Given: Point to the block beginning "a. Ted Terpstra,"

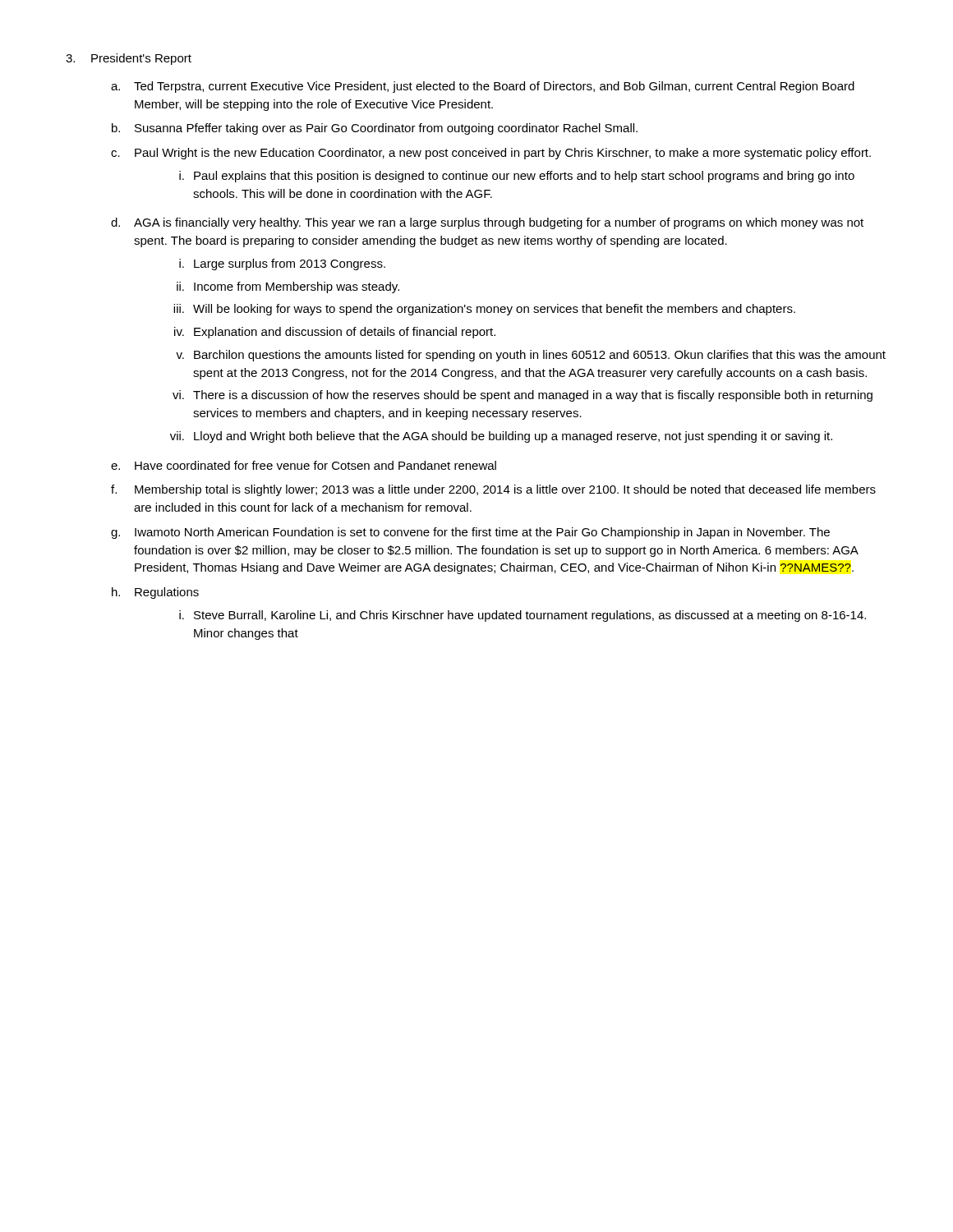Looking at the screenshot, I should pos(499,95).
